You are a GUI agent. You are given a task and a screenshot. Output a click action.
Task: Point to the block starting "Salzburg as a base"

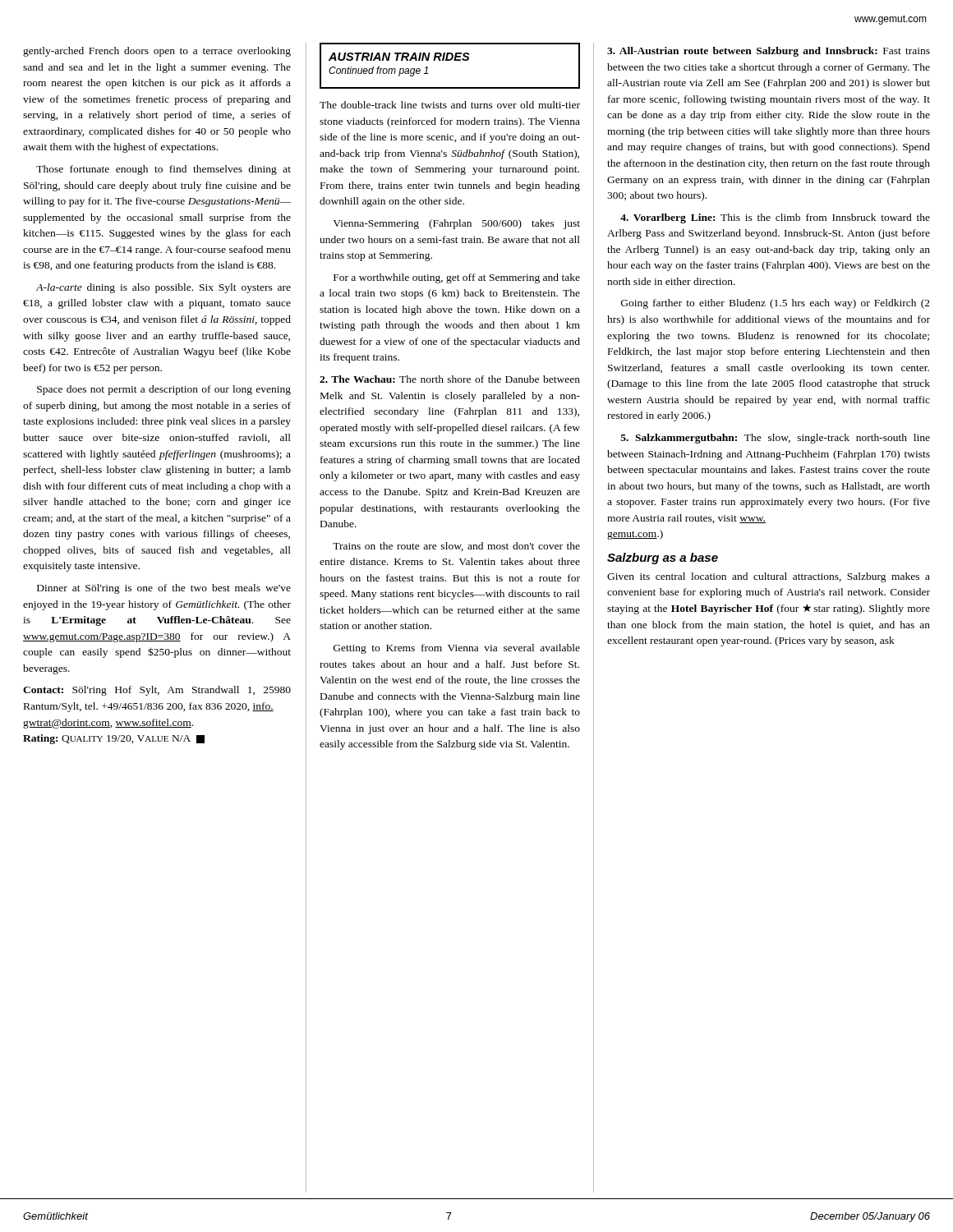click(x=663, y=557)
